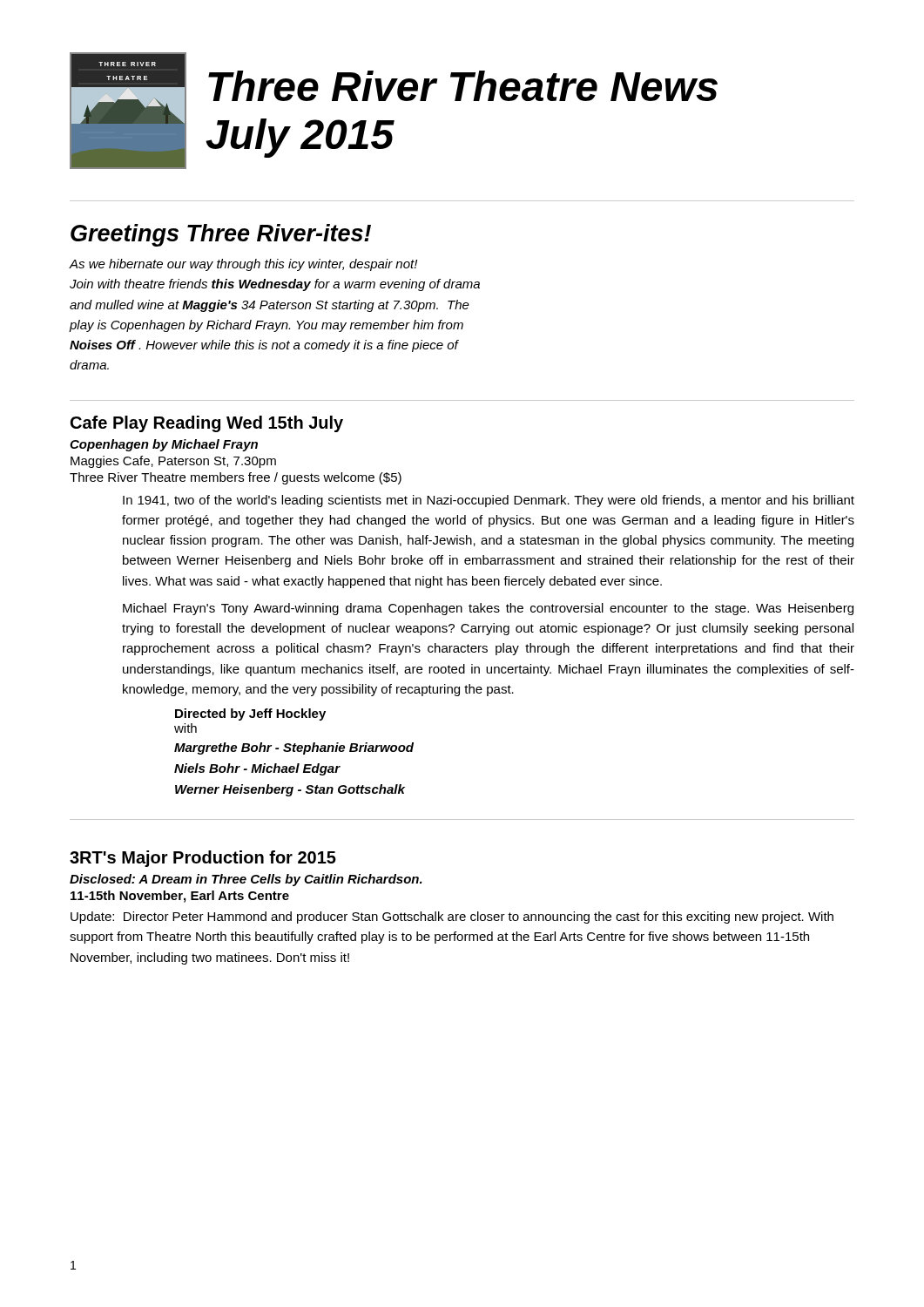Point to the passage starting "Maggies Cafe, Paterson St, 7.30pm"

[x=173, y=460]
